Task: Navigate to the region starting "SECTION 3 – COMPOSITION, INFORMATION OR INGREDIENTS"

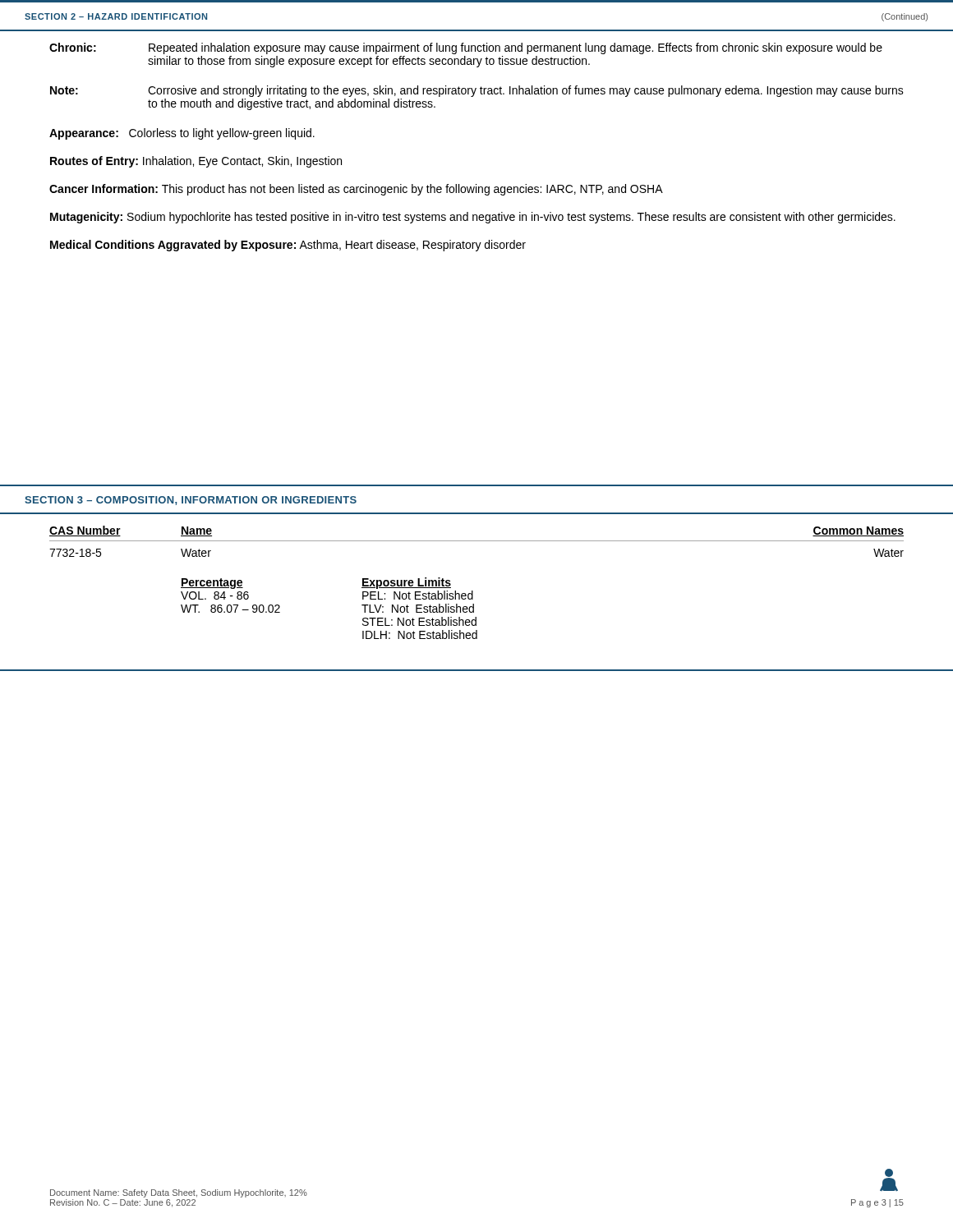Action: [191, 500]
